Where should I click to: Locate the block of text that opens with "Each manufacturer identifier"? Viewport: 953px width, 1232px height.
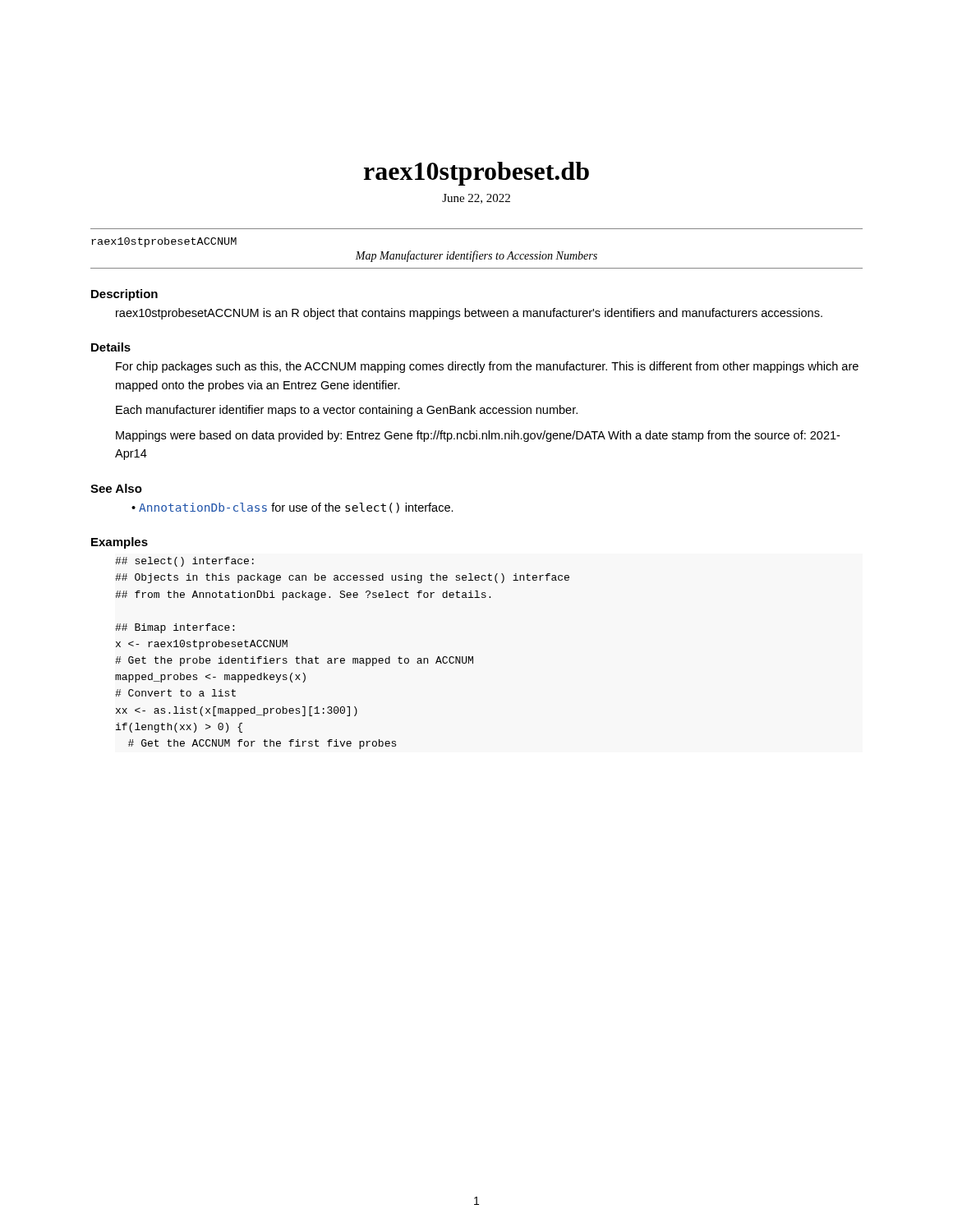(x=347, y=410)
